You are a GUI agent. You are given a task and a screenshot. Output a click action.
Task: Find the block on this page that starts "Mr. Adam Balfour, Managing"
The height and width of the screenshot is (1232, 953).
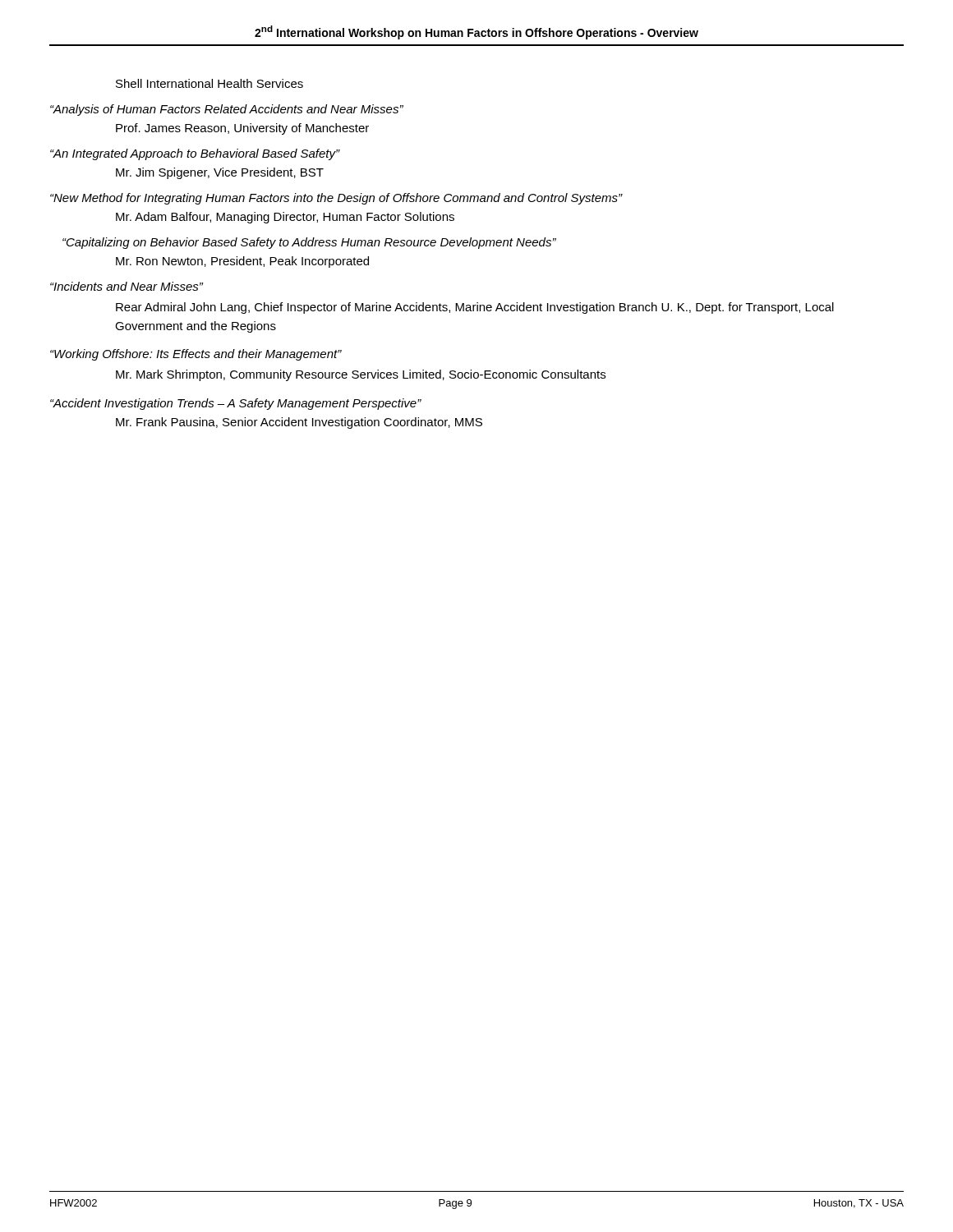[x=285, y=216]
